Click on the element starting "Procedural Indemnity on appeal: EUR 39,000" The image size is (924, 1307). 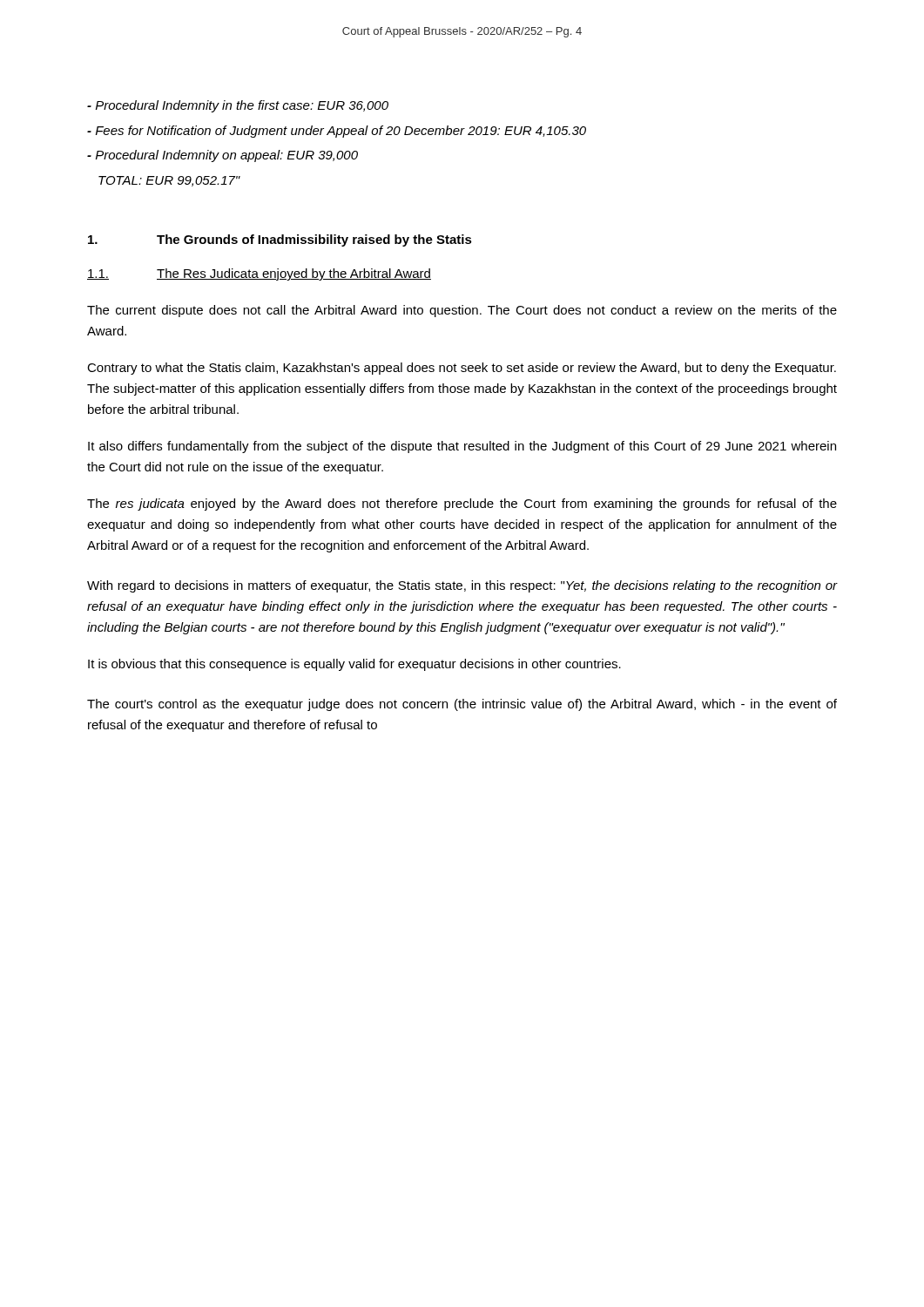click(223, 155)
